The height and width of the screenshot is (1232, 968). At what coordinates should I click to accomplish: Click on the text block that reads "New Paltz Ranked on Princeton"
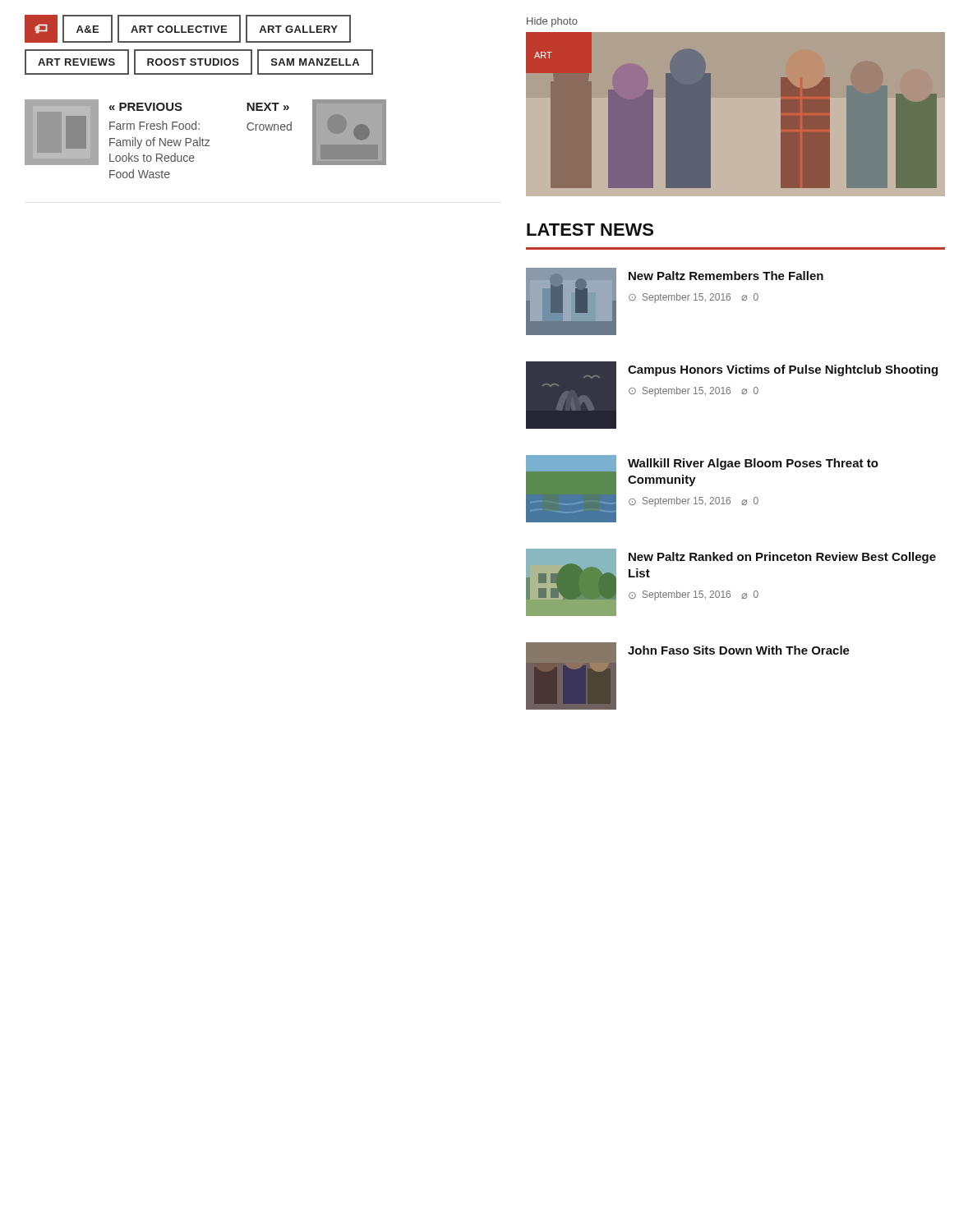click(x=782, y=565)
